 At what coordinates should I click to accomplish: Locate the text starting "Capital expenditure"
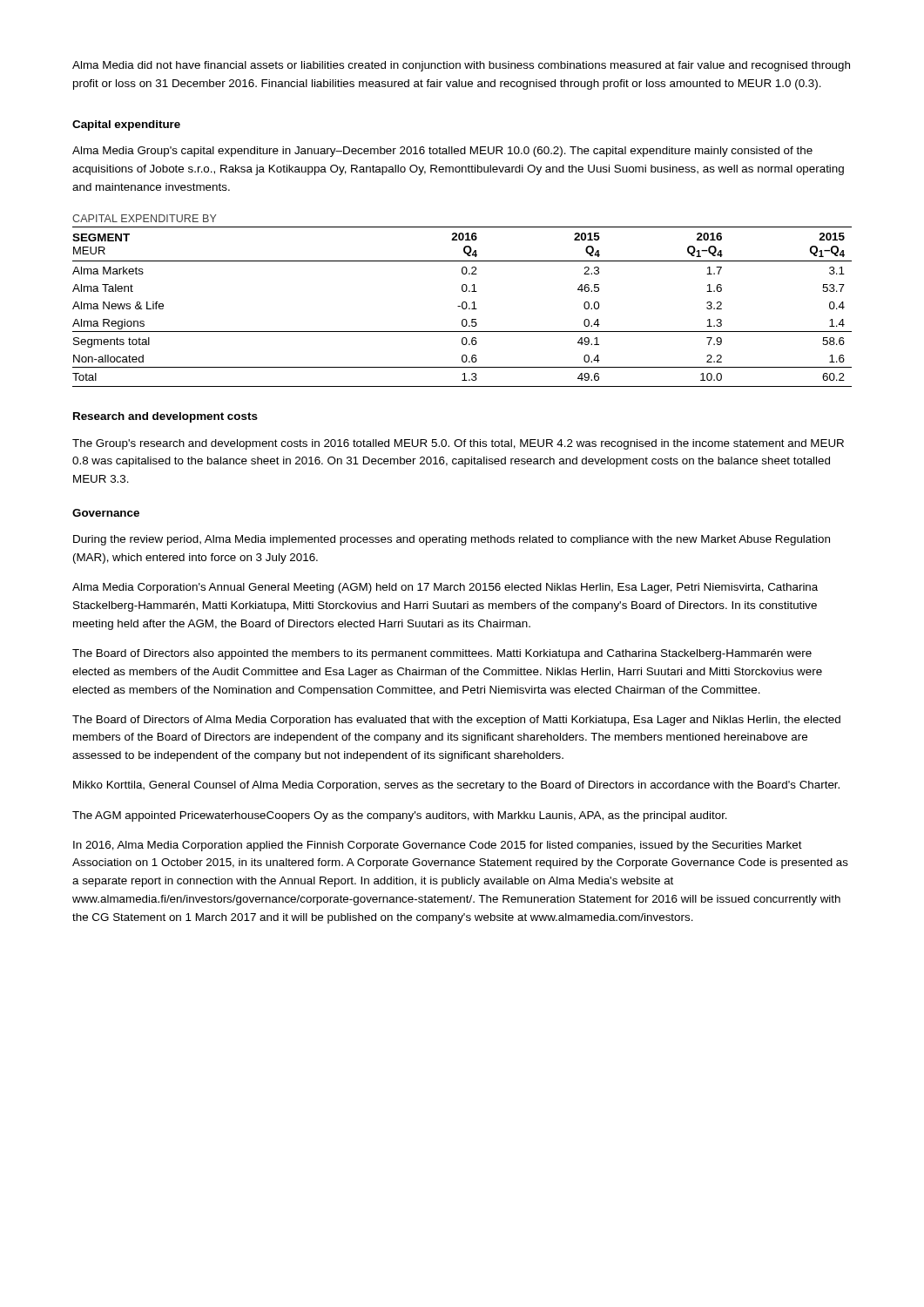point(126,124)
